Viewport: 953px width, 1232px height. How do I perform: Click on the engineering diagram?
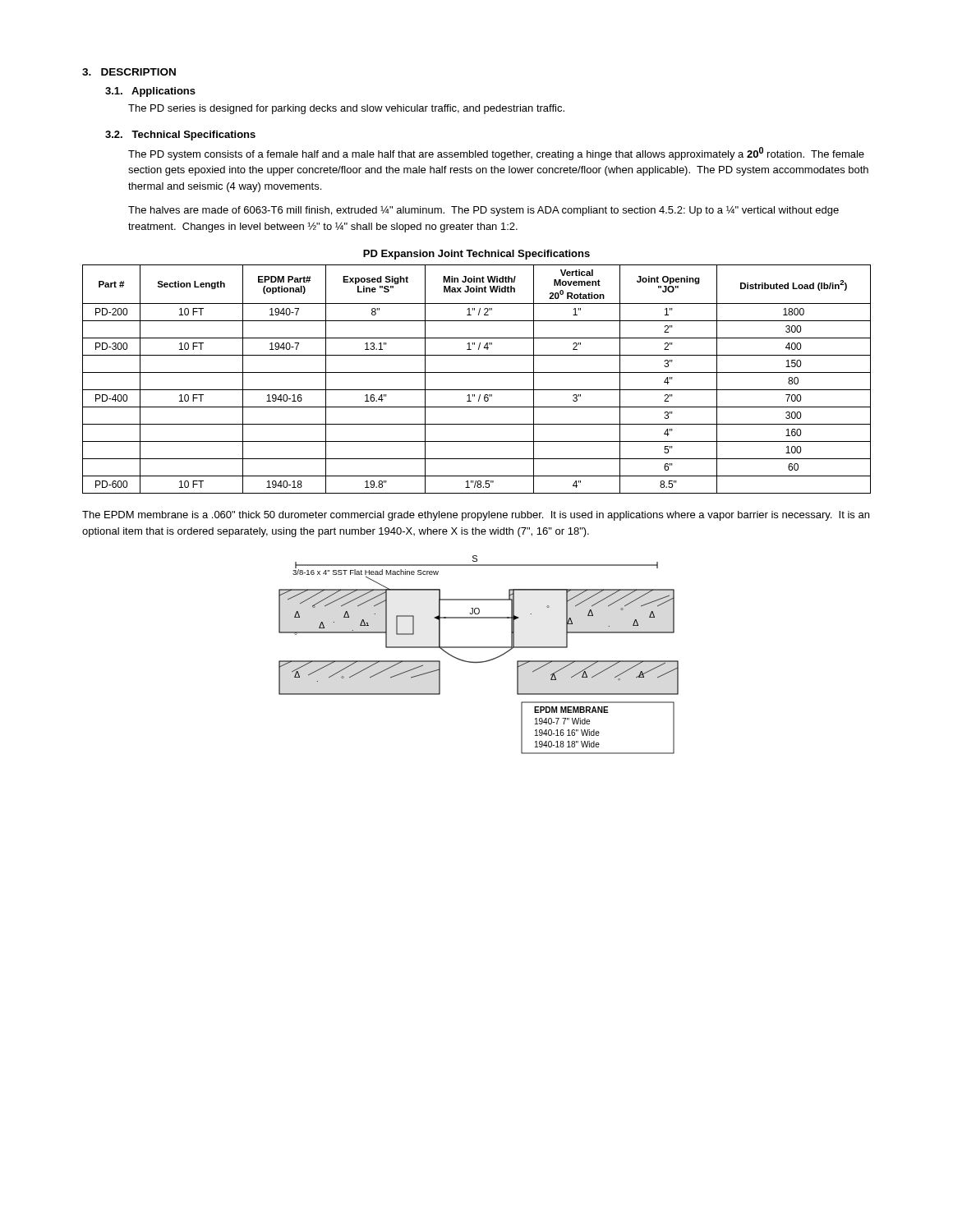[476, 663]
